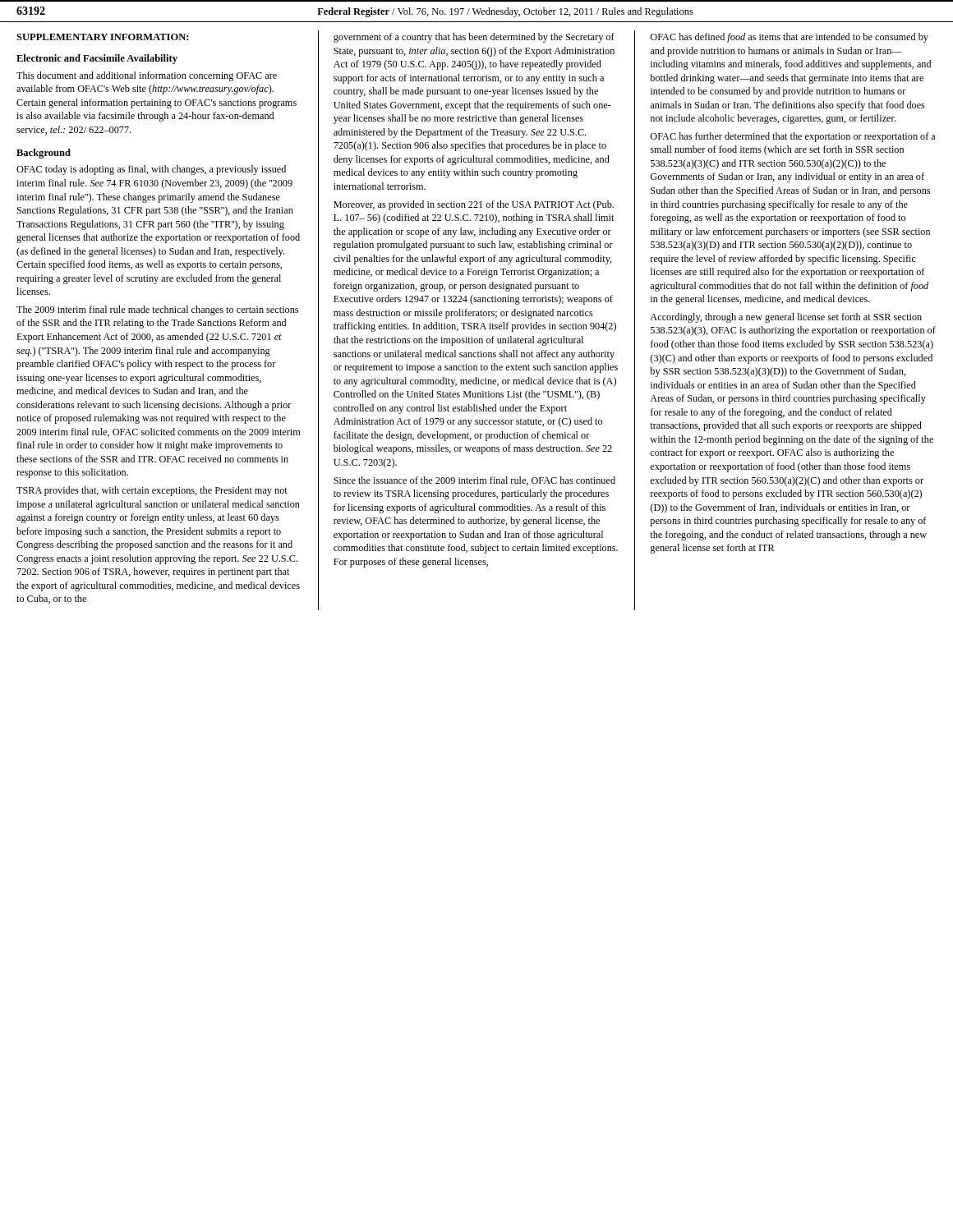953x1232 pixels.
Task: Locate the block of text that opens with "OFAC has further determined that the"
Action: pos(793,218)
